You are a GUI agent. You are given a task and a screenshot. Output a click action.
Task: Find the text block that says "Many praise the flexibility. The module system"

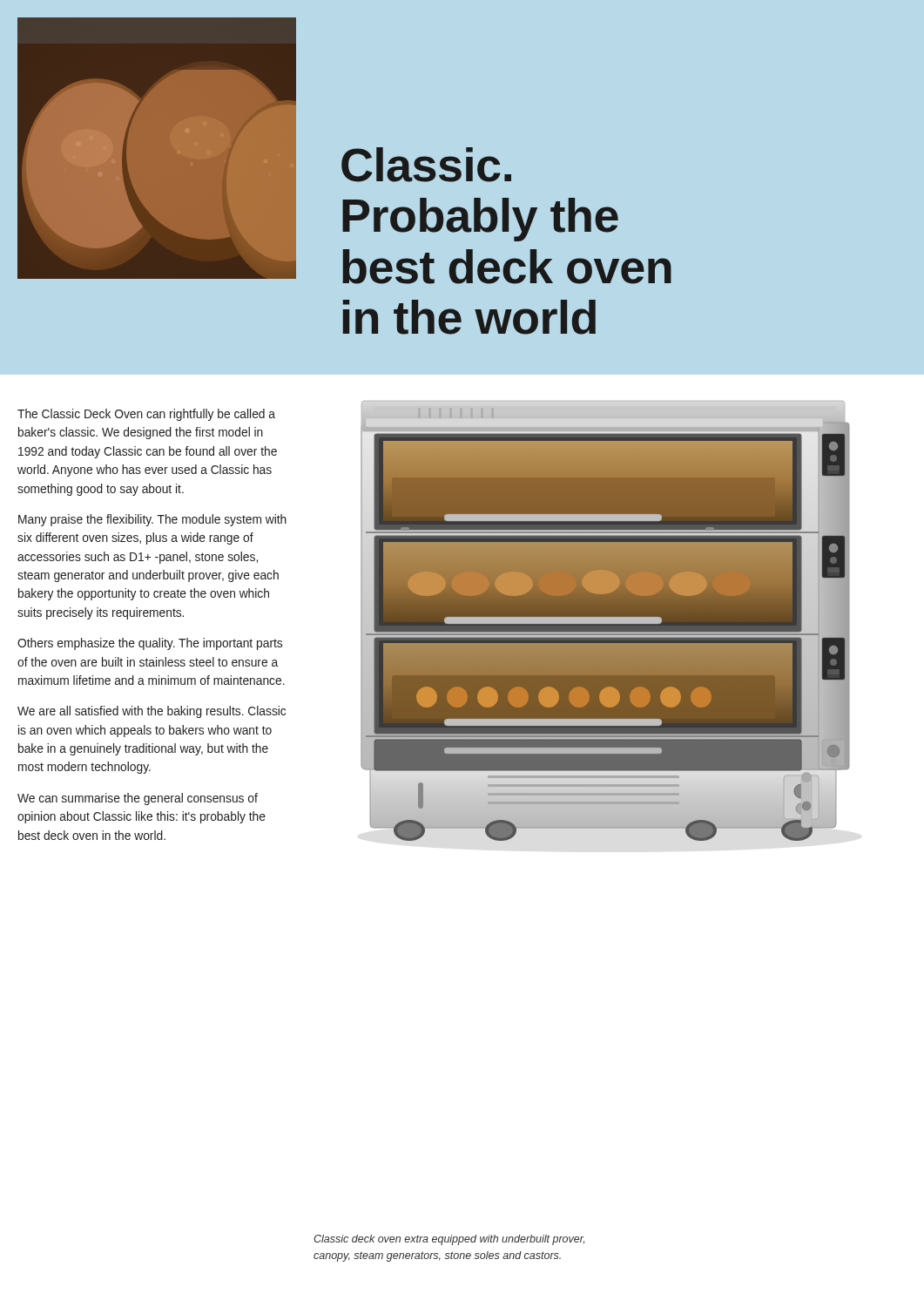(x=152, y=566)
